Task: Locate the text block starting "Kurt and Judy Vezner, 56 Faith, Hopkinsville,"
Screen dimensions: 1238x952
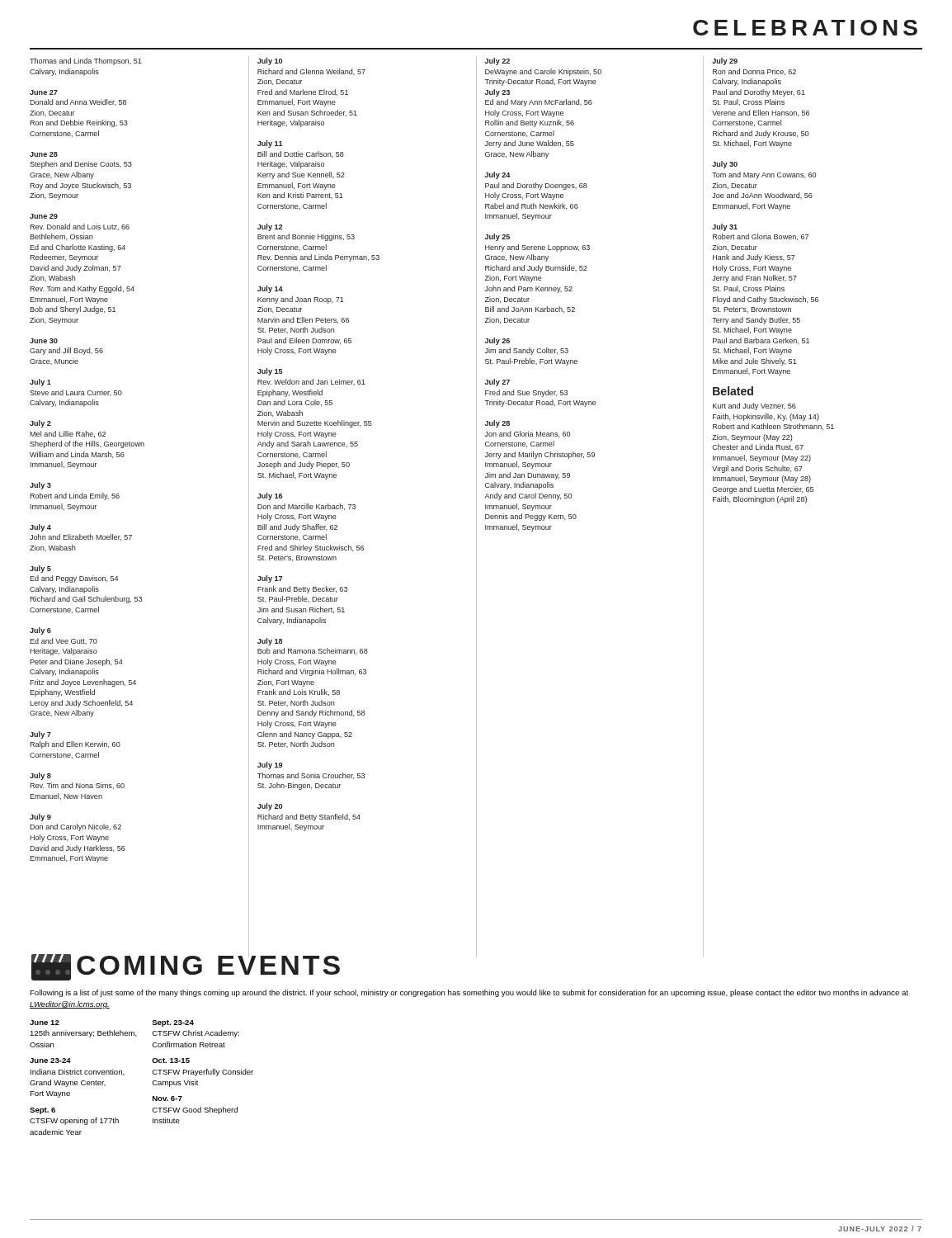Action: 773,453
